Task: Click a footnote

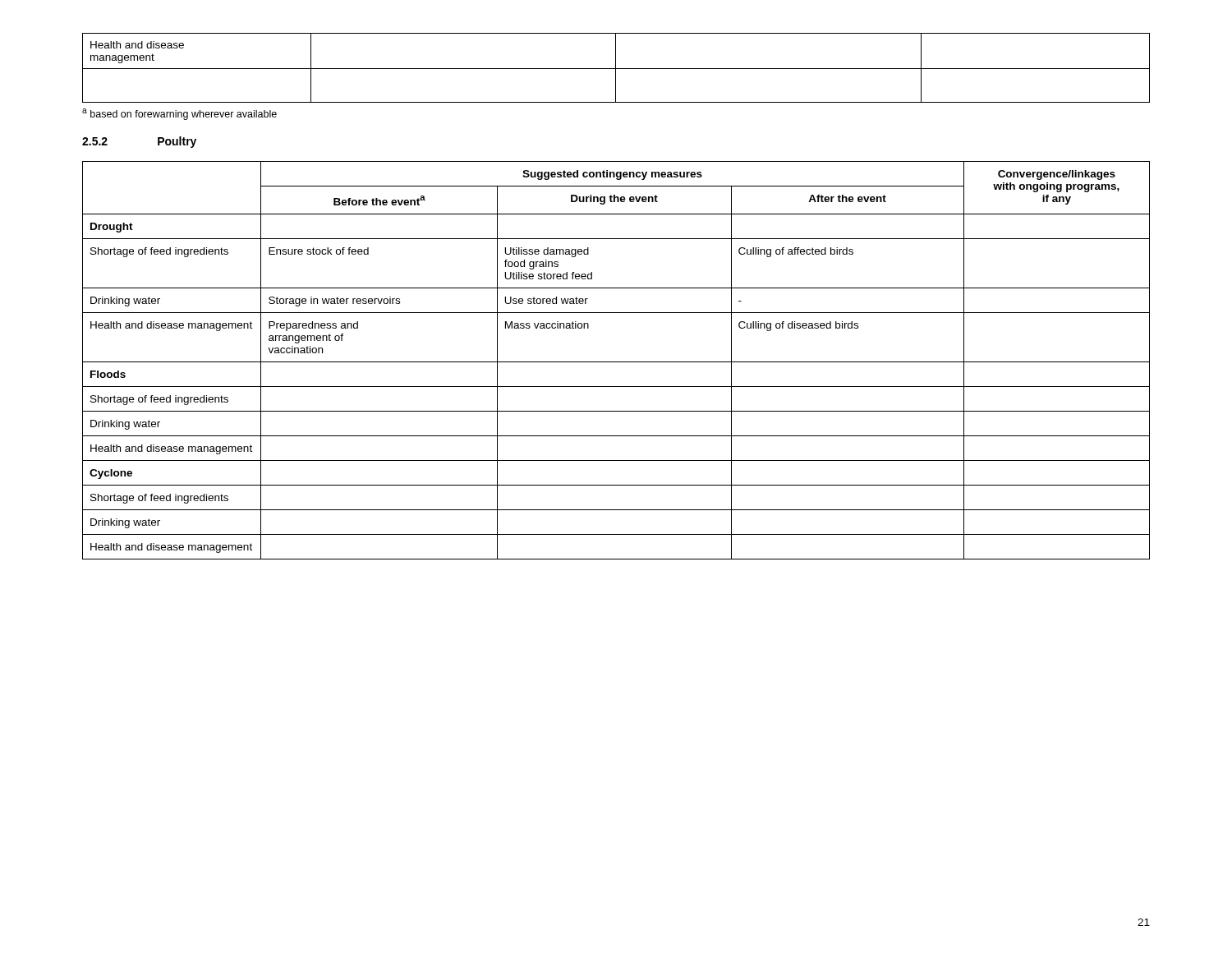Action: point(180,113)
